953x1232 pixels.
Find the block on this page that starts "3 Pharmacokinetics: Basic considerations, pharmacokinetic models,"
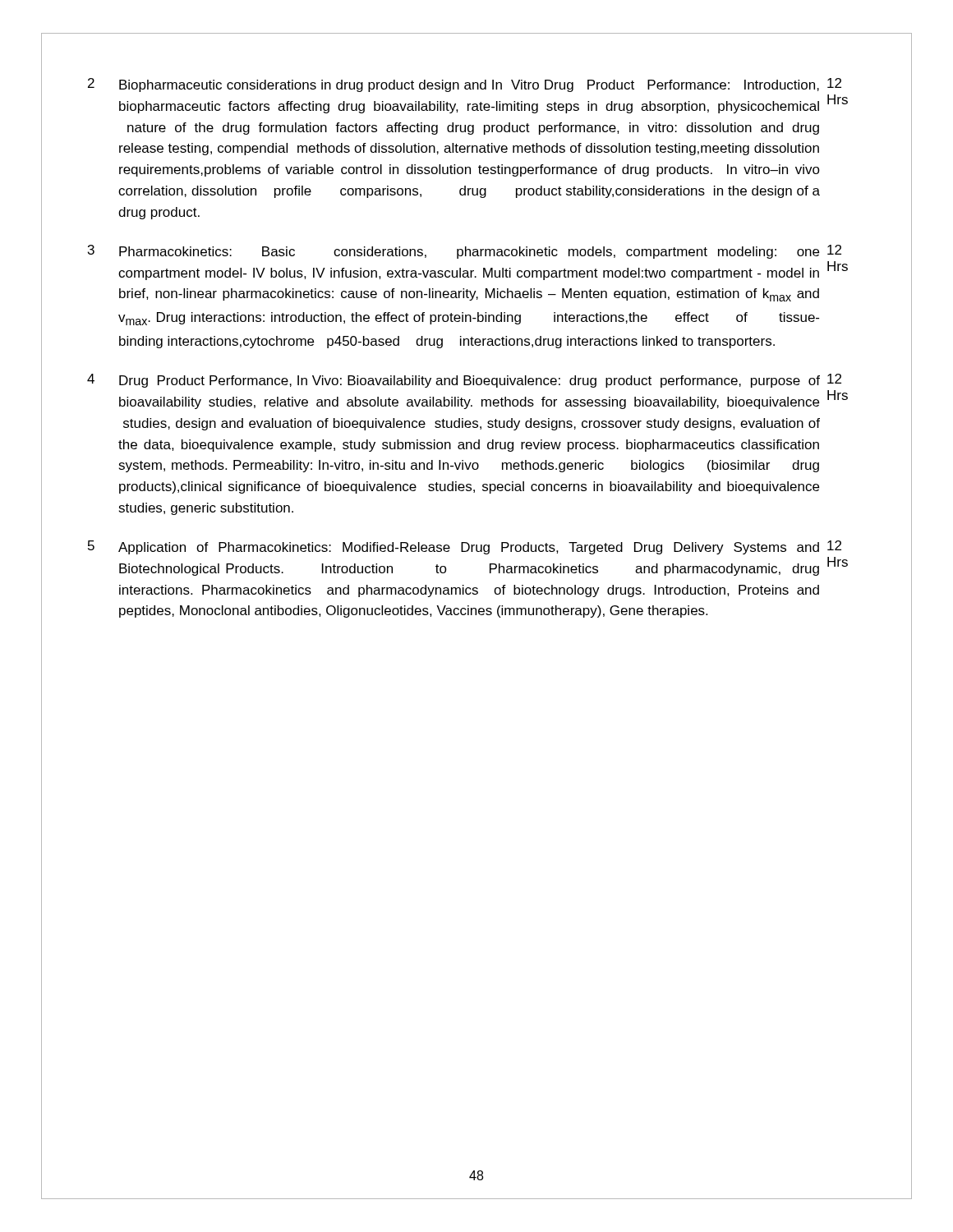(476, 297)
